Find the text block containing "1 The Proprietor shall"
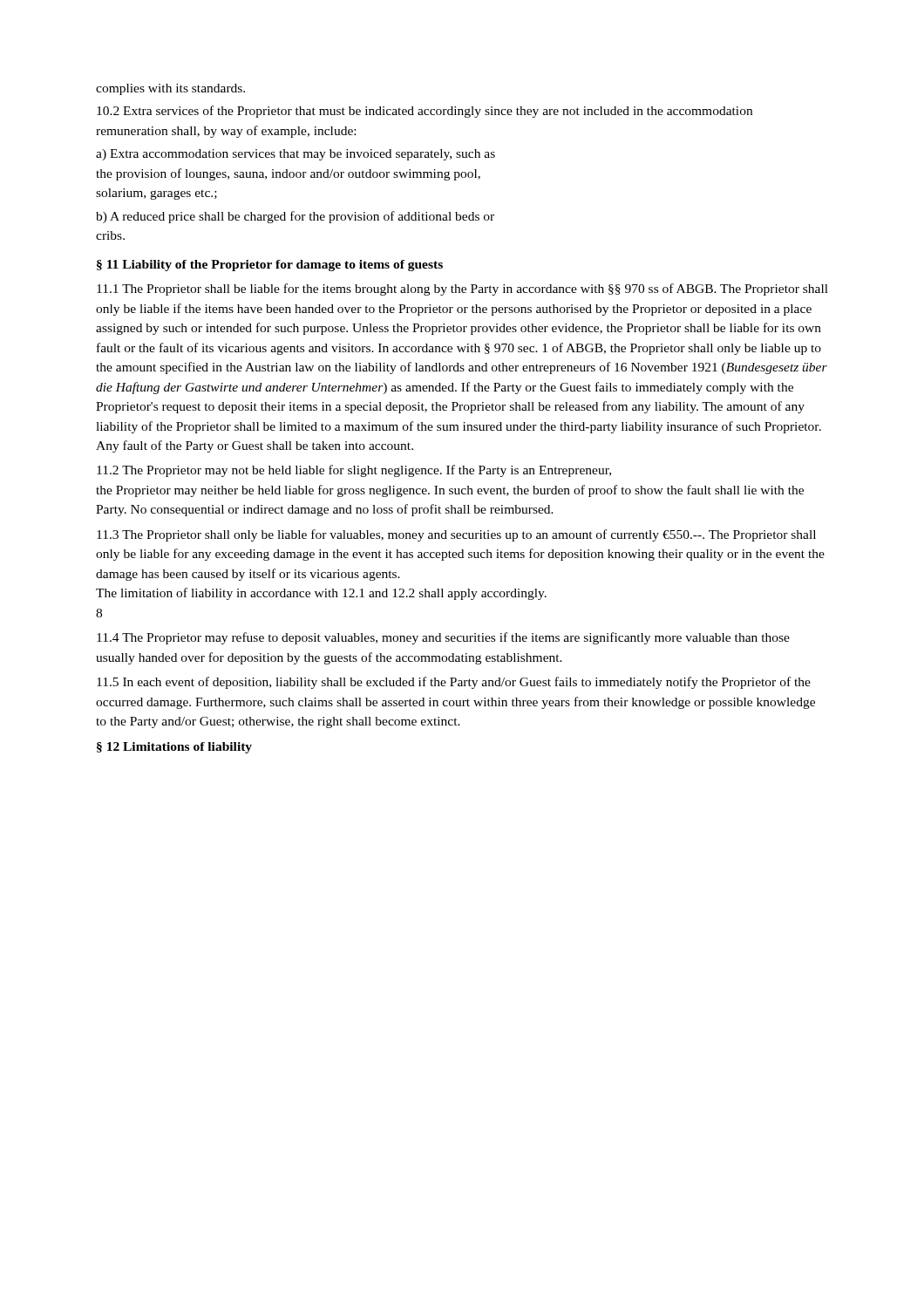 (462, 367)
